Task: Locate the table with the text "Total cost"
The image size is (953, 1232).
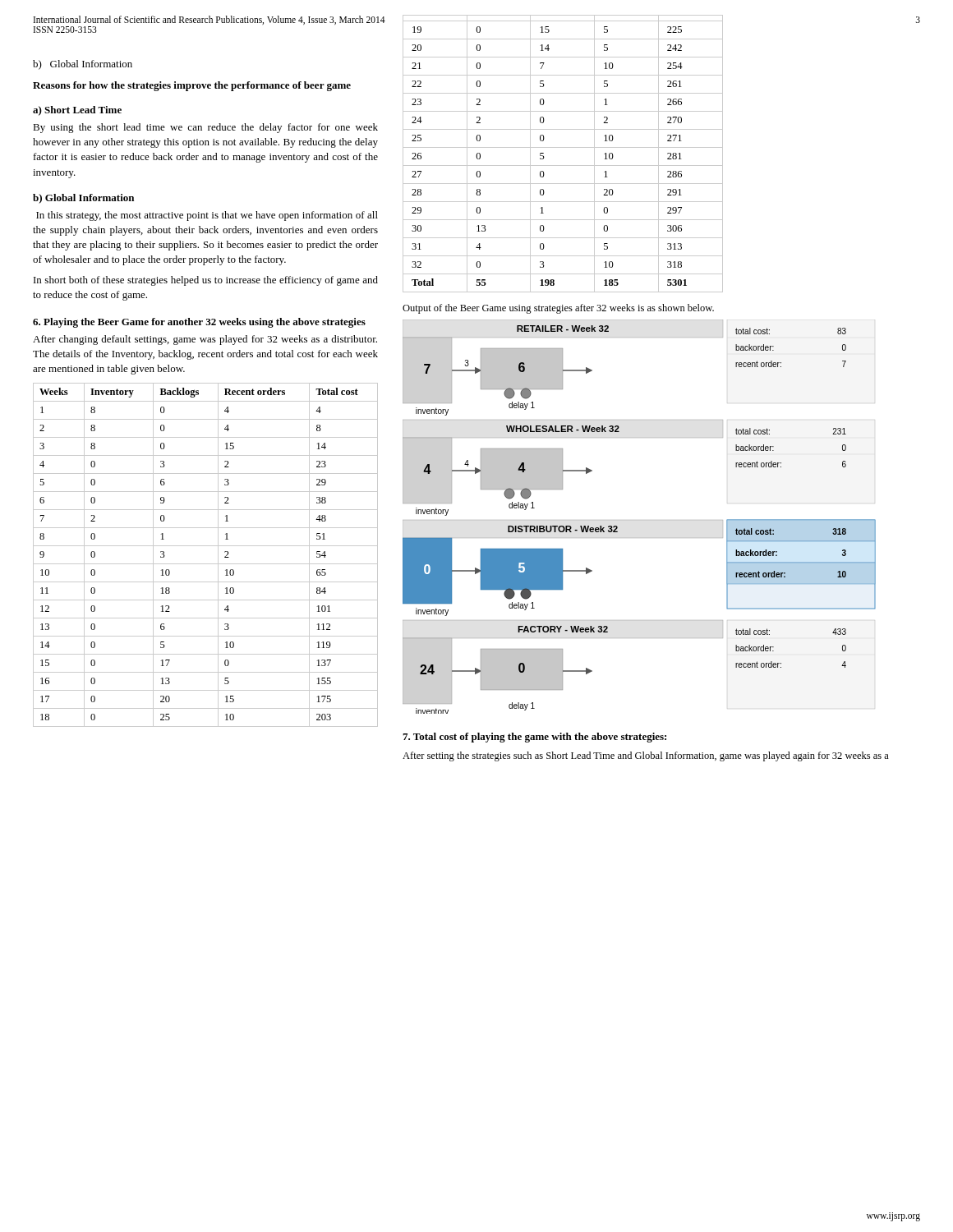Action: (205, 555)
